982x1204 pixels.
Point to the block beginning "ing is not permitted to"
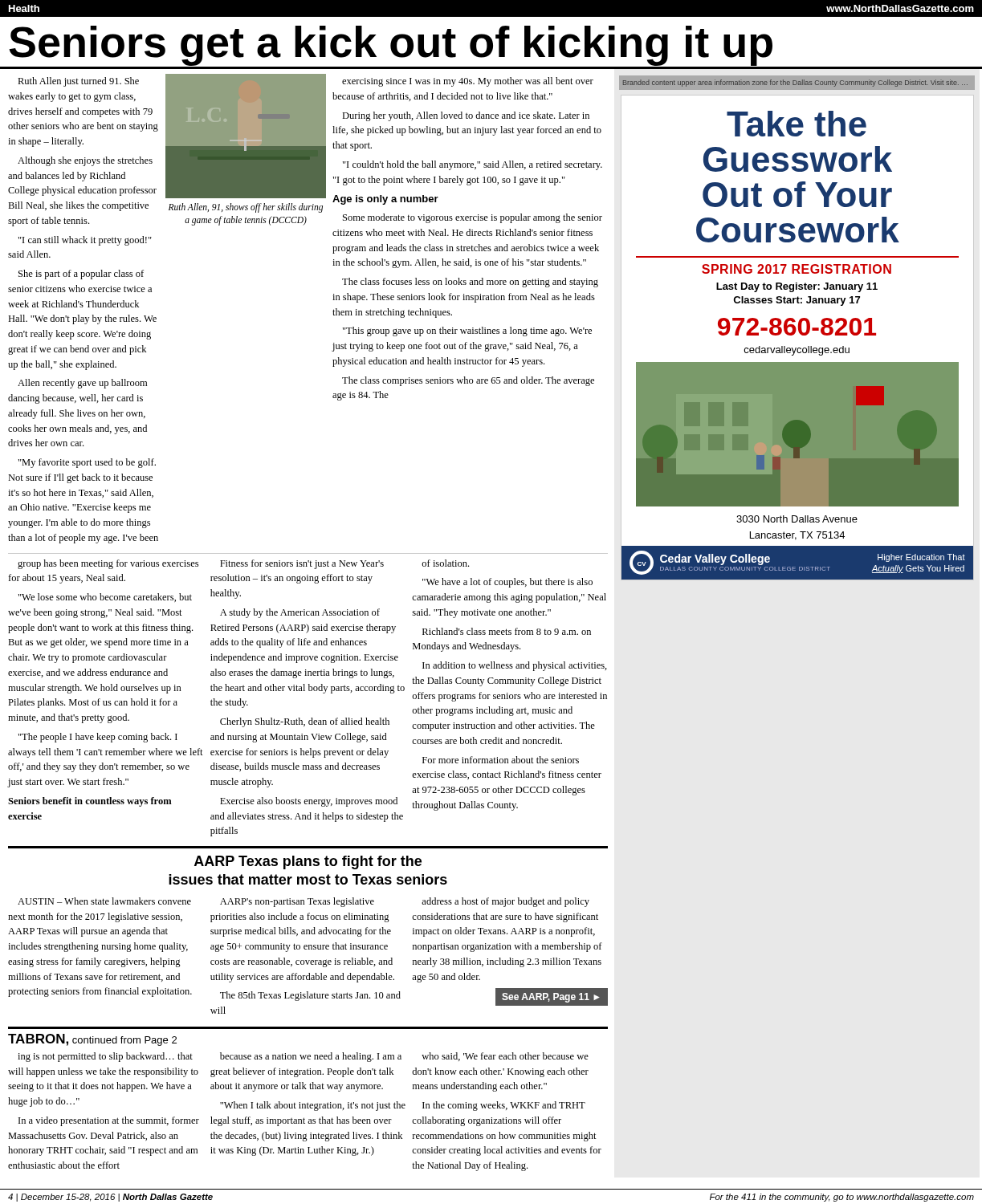(106, 1111)
